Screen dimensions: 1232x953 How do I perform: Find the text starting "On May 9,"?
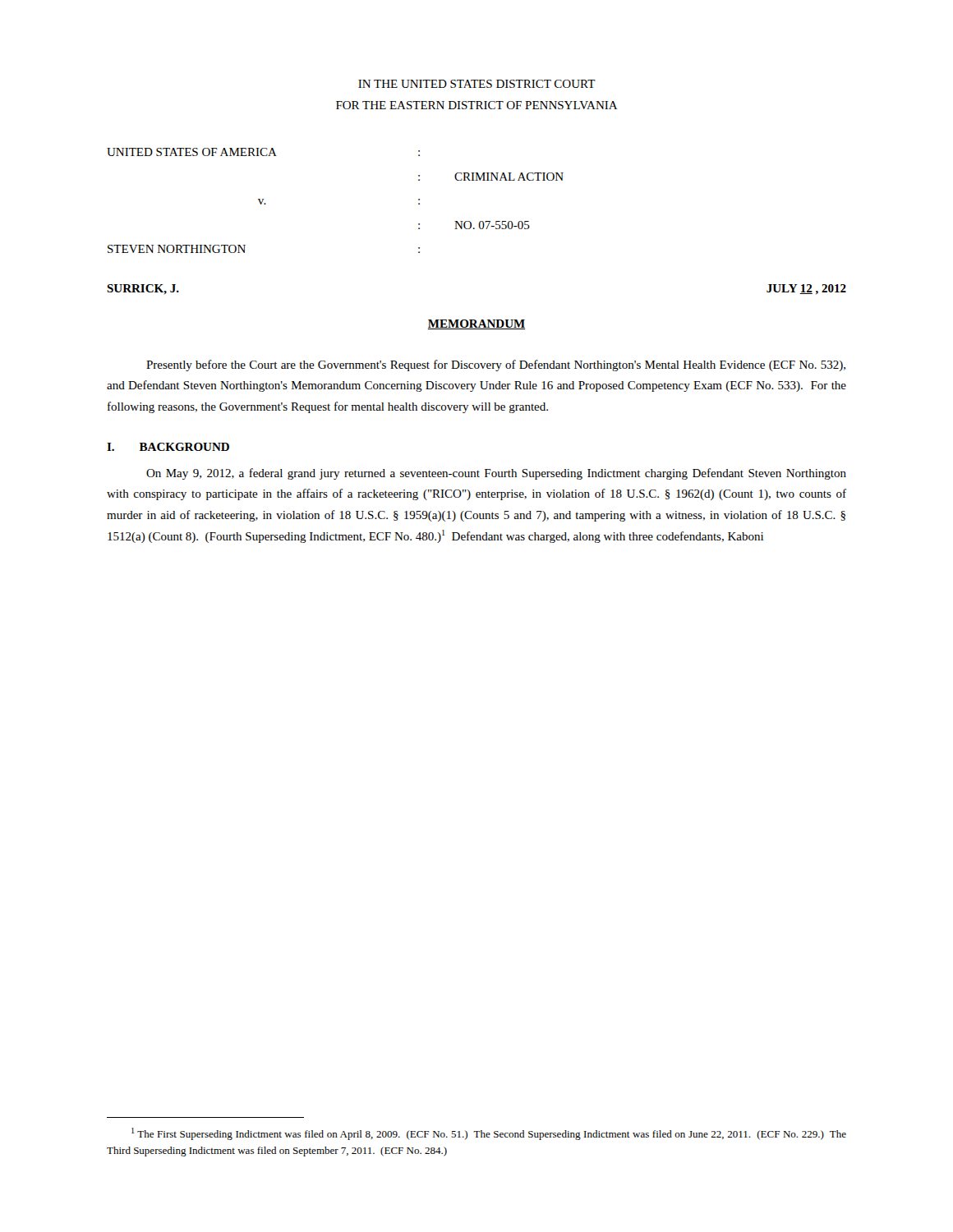click(476, 505)
